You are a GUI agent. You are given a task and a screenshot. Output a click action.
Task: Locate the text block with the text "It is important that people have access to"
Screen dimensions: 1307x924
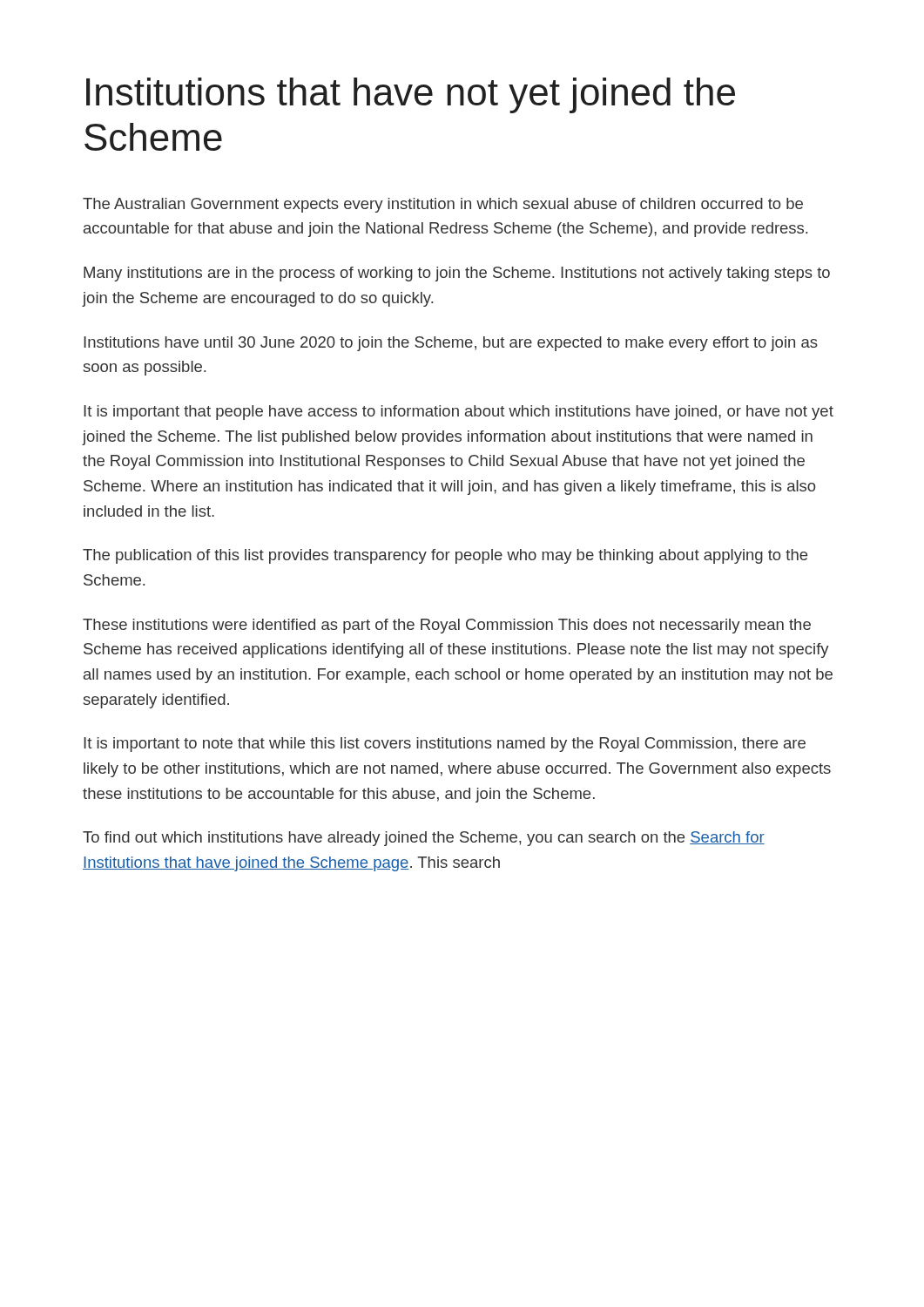458,461
